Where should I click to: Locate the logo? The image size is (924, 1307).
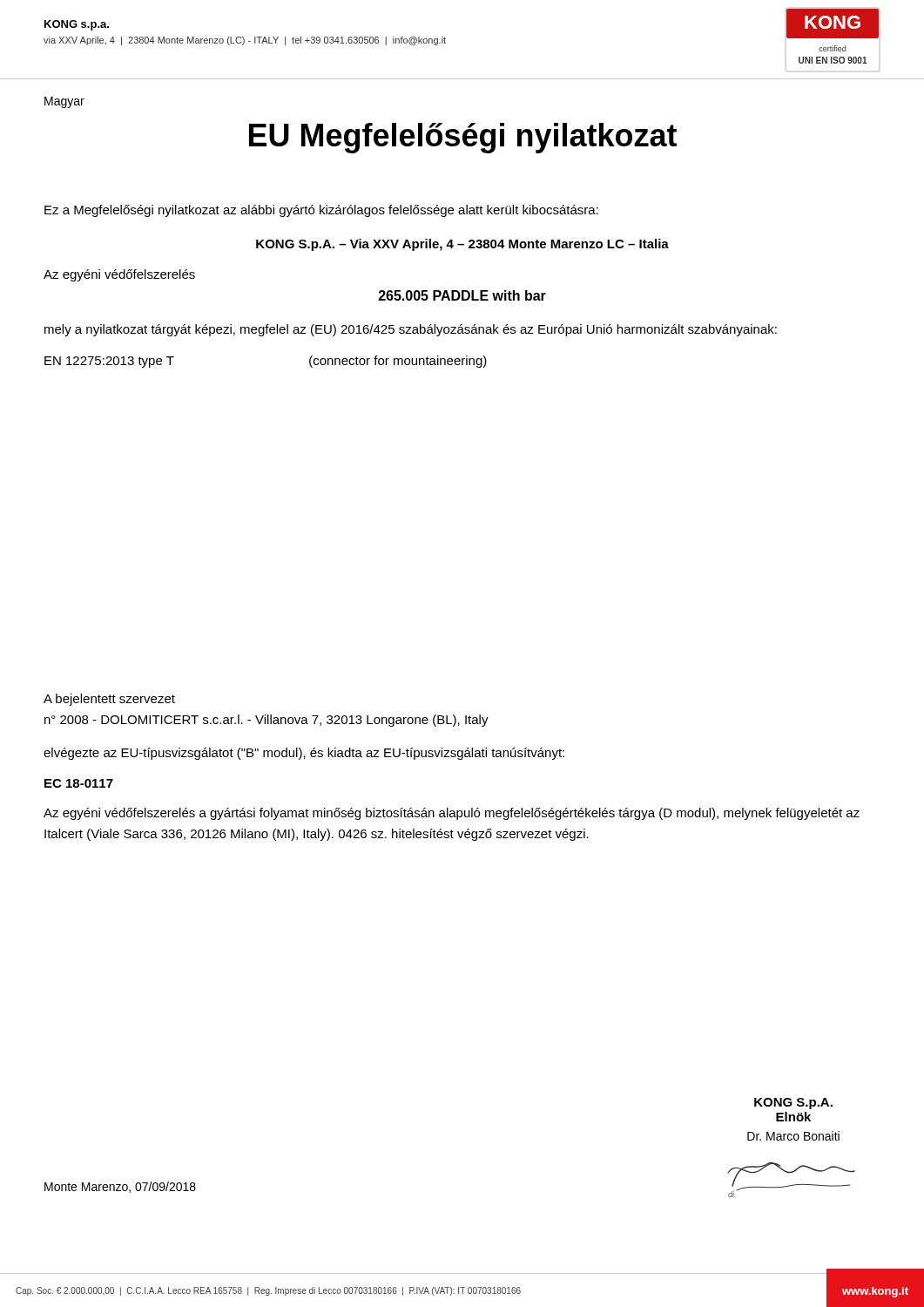[833, 40]
